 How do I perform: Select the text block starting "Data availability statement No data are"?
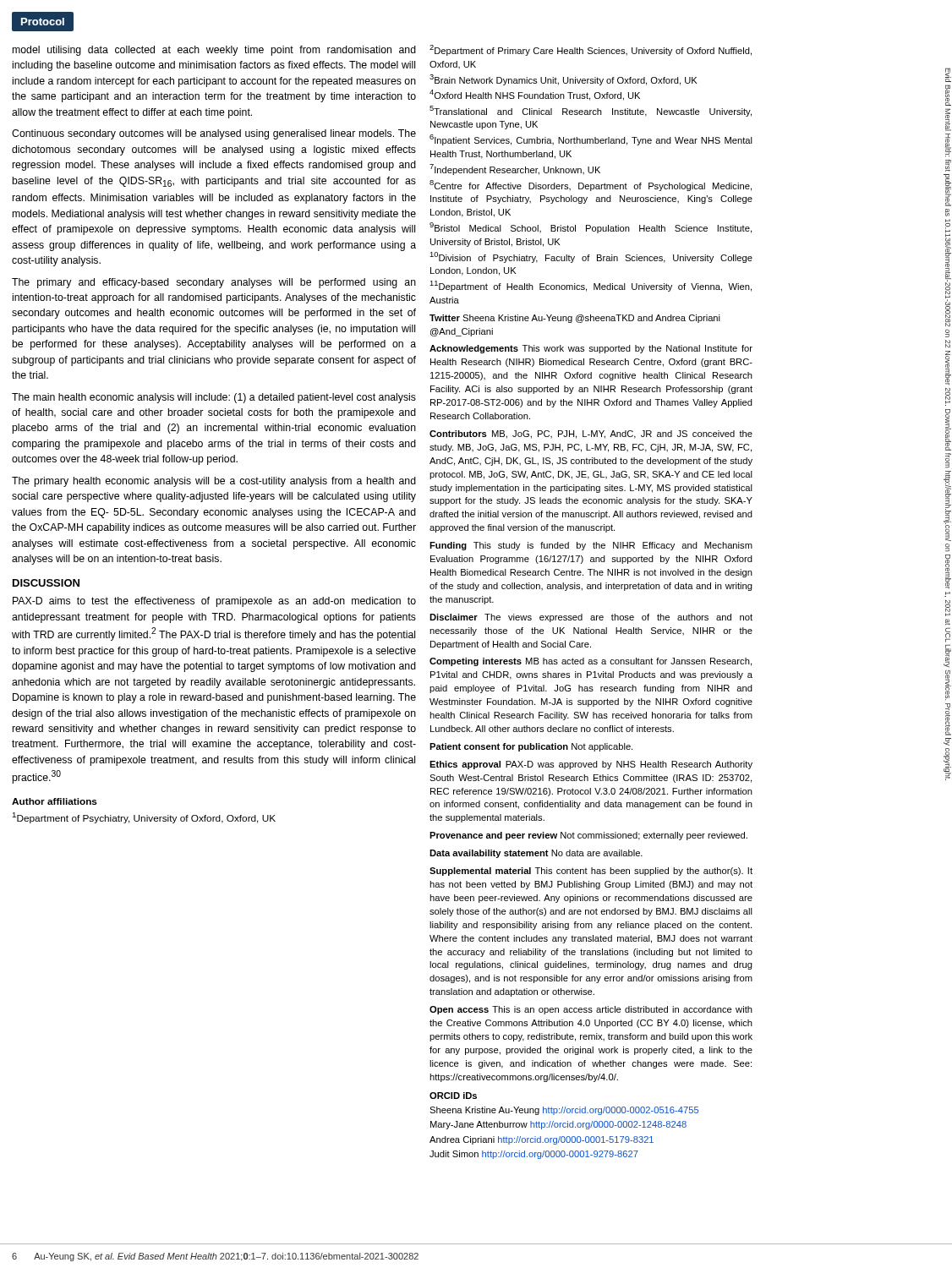pos(536,853)
